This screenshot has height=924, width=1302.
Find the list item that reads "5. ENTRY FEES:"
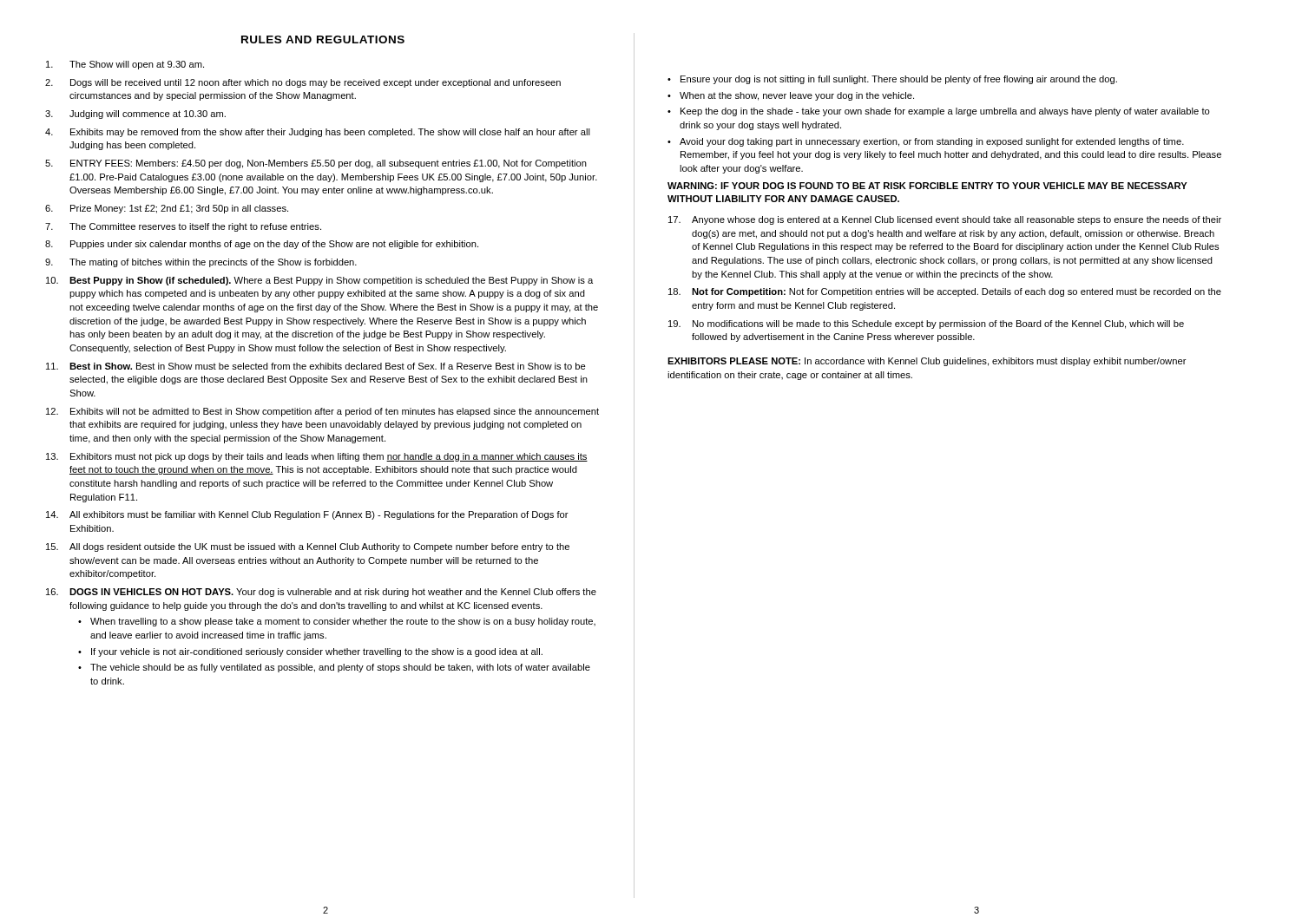(x=323, y=177)
